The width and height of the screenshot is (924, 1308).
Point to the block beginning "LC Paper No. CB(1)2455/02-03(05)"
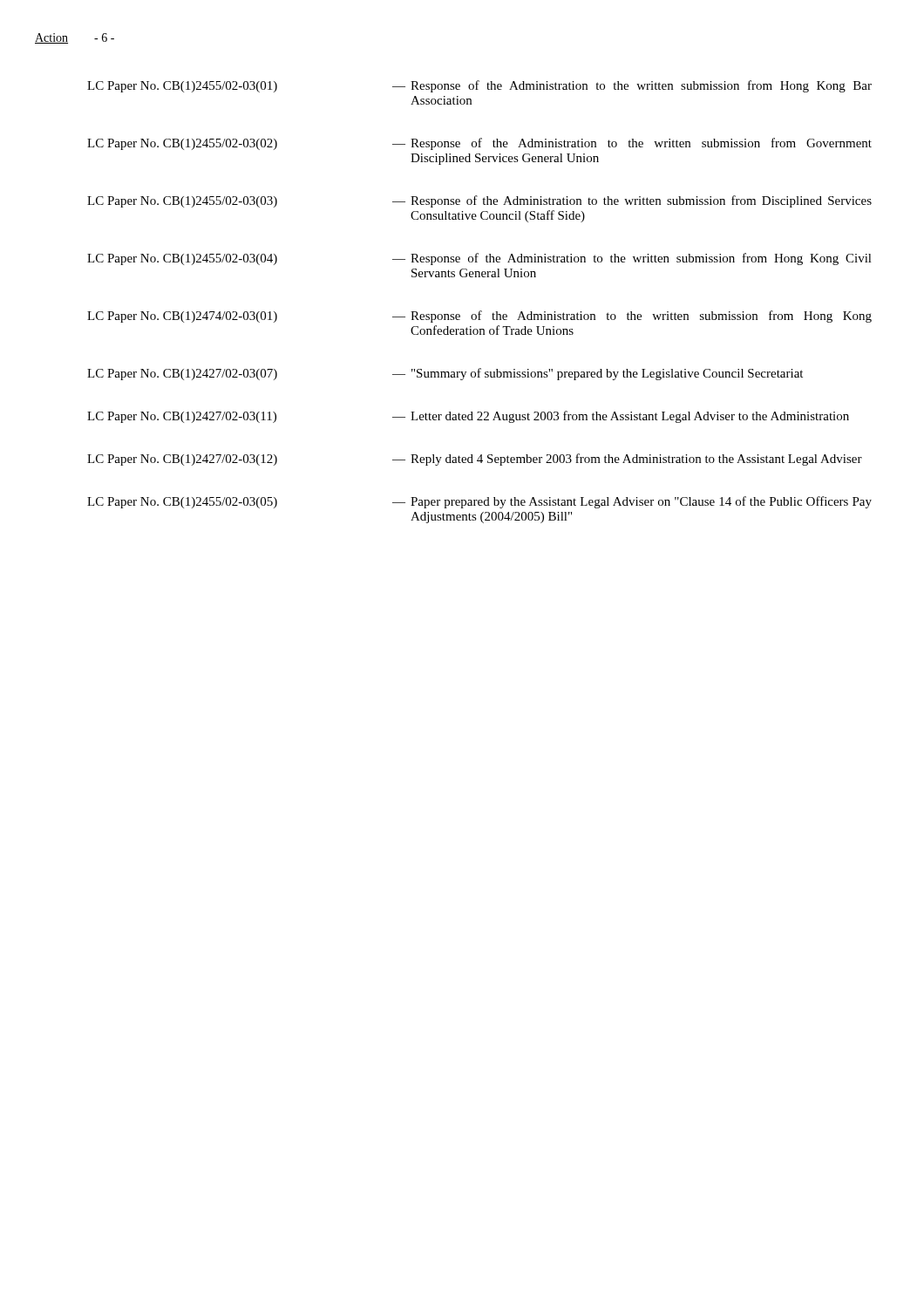(479, 509)
